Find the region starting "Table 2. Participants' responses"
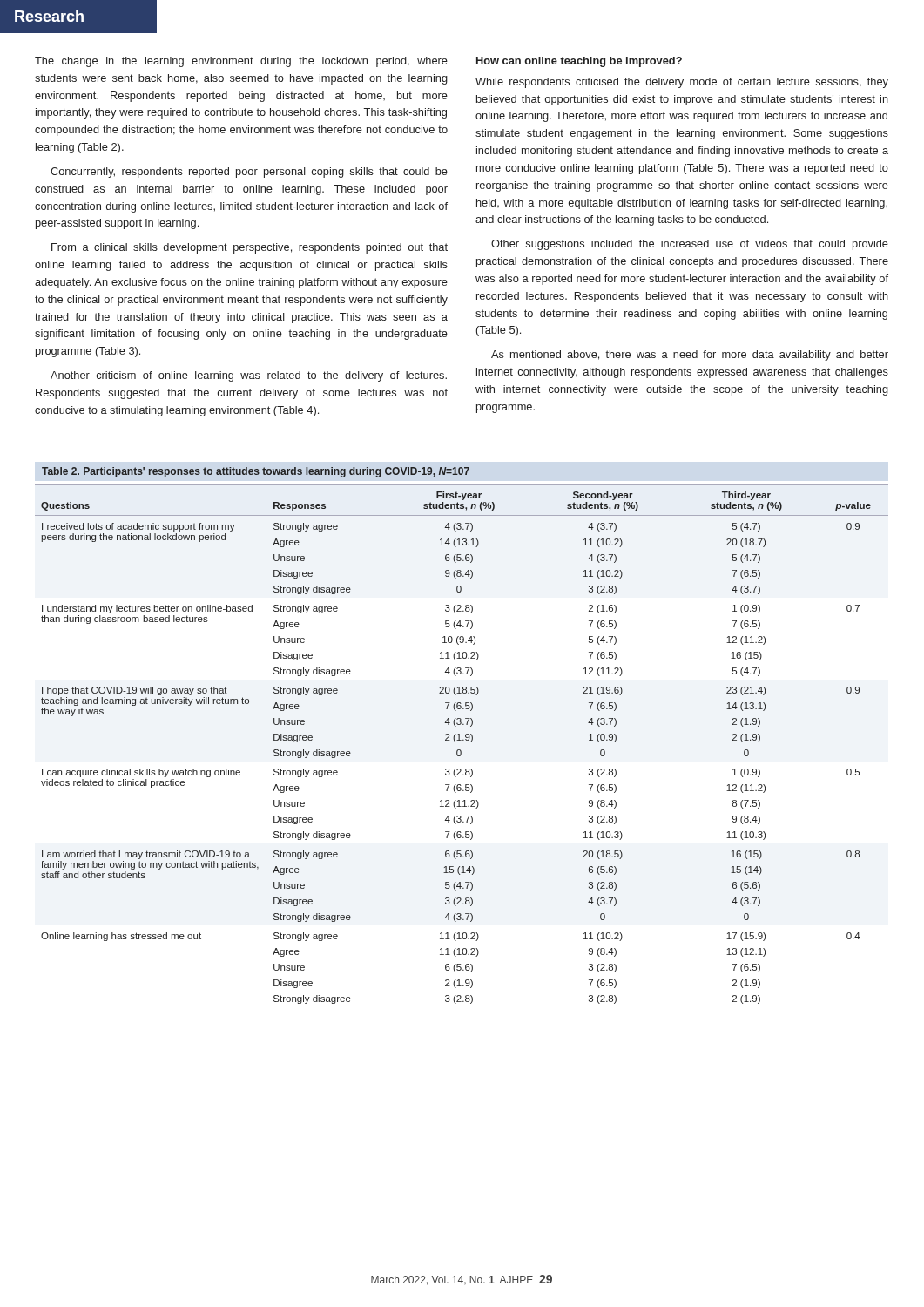This screenshot has width=924, height=1307. pyautogui.click(x=256, y=471)
